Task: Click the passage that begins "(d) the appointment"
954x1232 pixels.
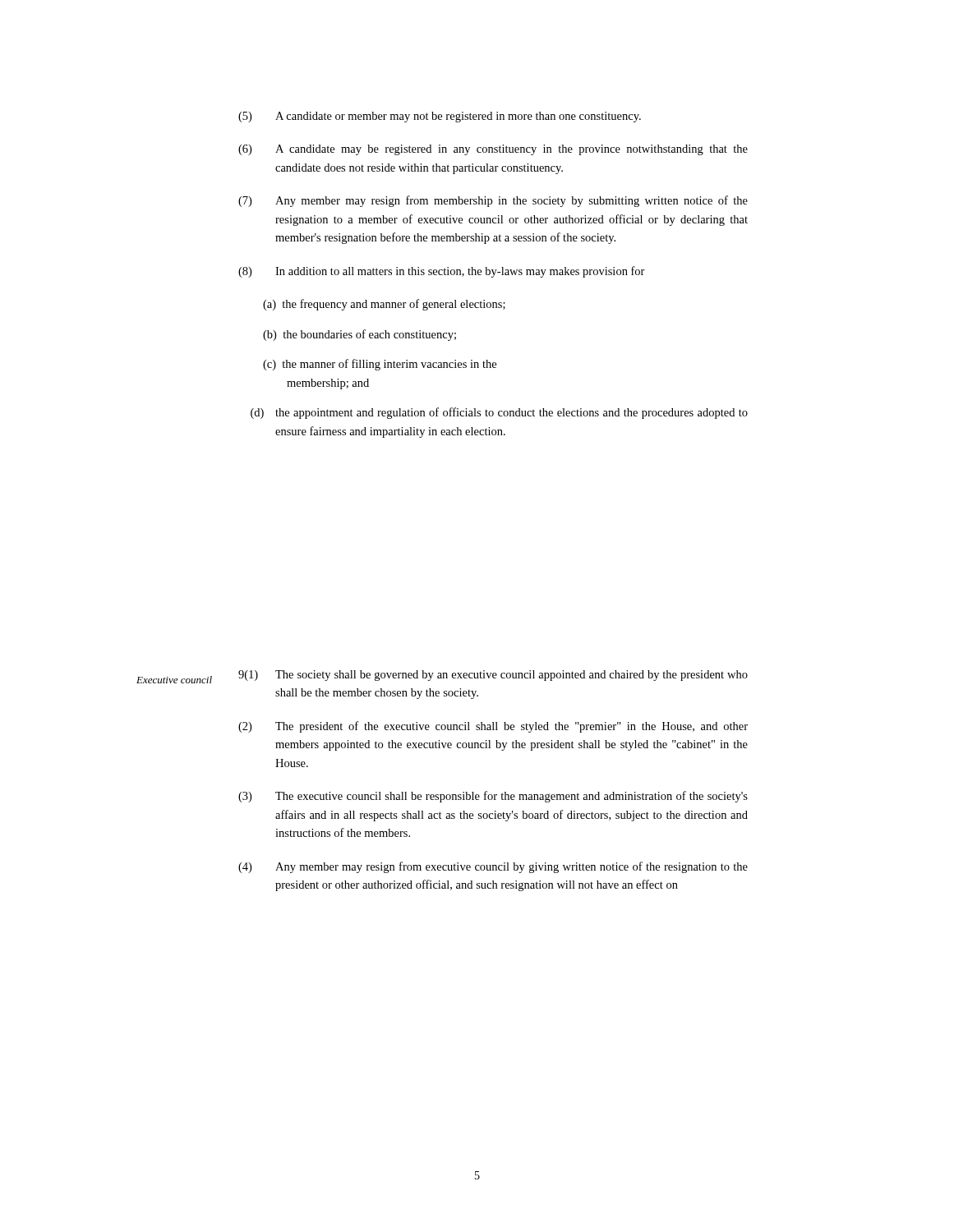Action: point(493,422)
